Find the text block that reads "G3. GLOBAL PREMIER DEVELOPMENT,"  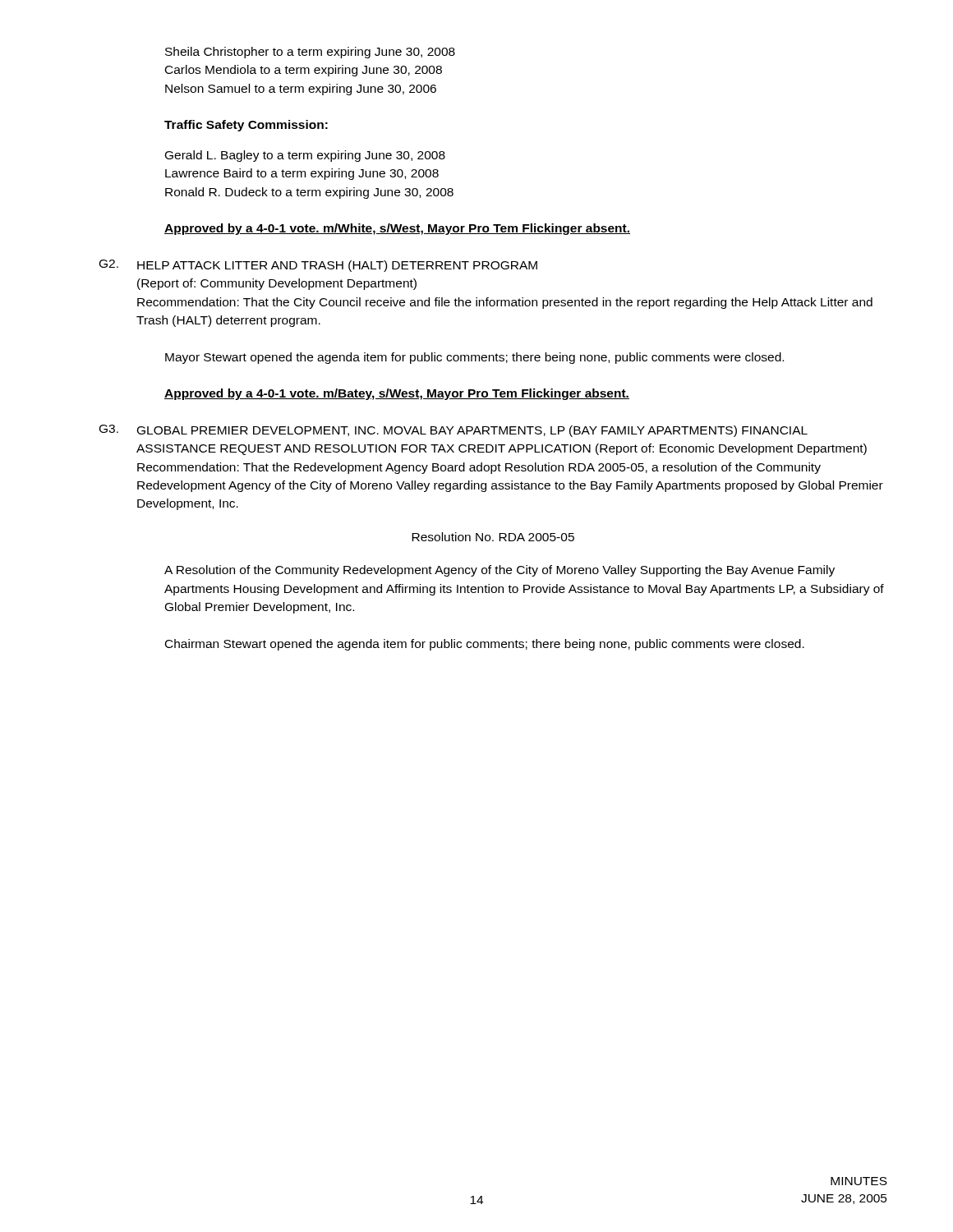(x=493, y=467)
